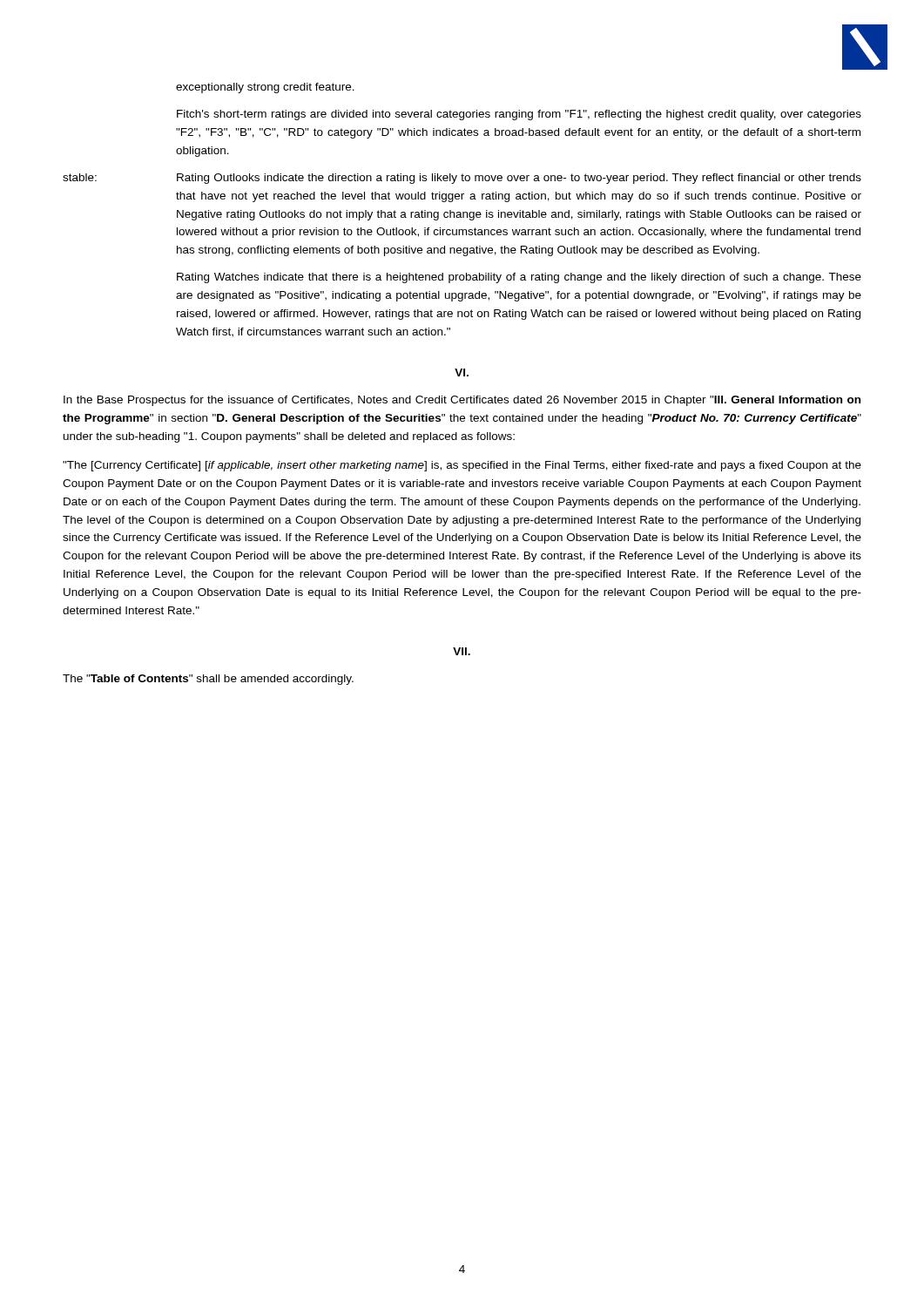
Task: Where is the passage that starts "The "Table of Contents" shall be"?
Action: point(208,678)
